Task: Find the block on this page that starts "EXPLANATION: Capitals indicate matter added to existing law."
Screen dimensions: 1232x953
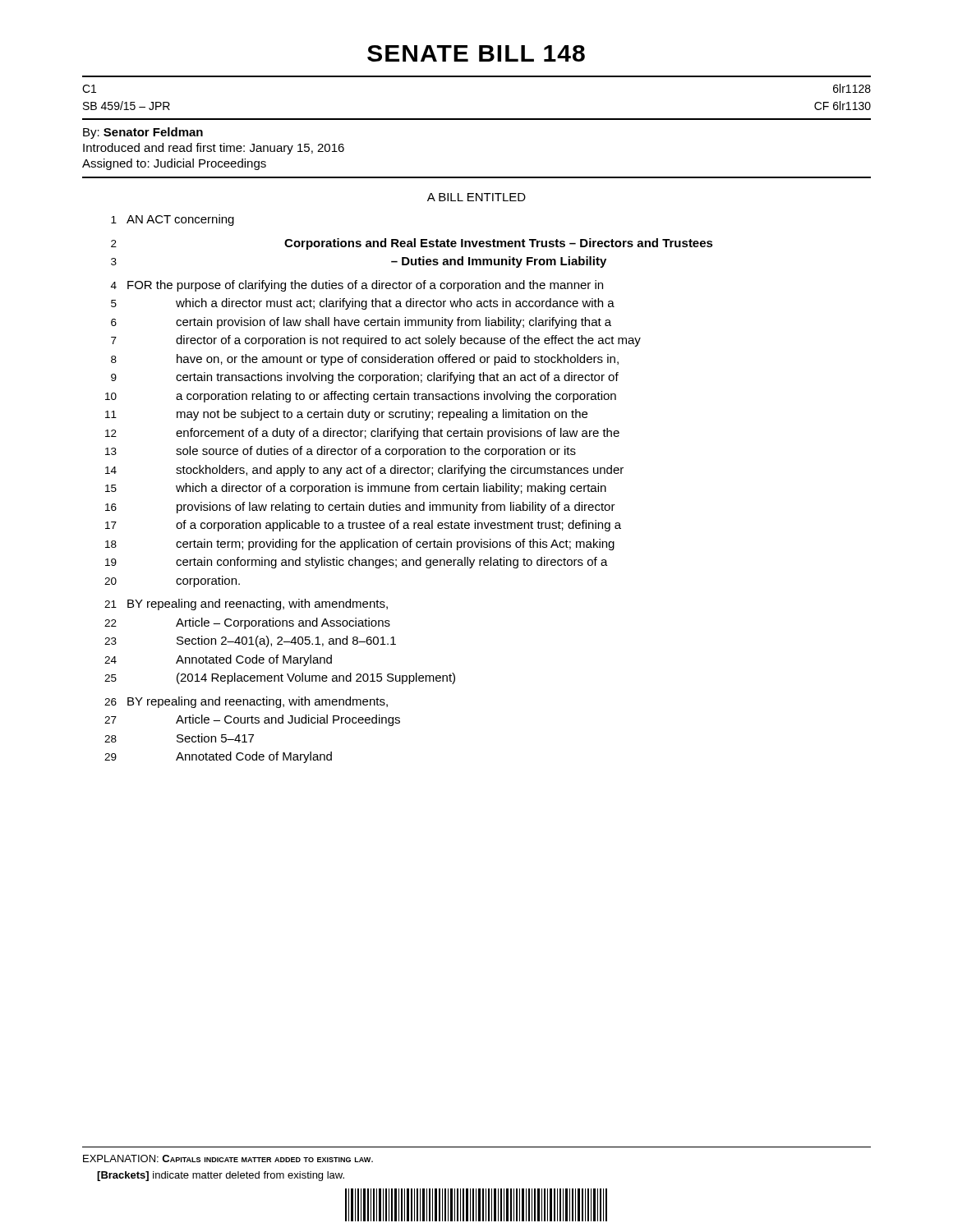Action: 228,1166
